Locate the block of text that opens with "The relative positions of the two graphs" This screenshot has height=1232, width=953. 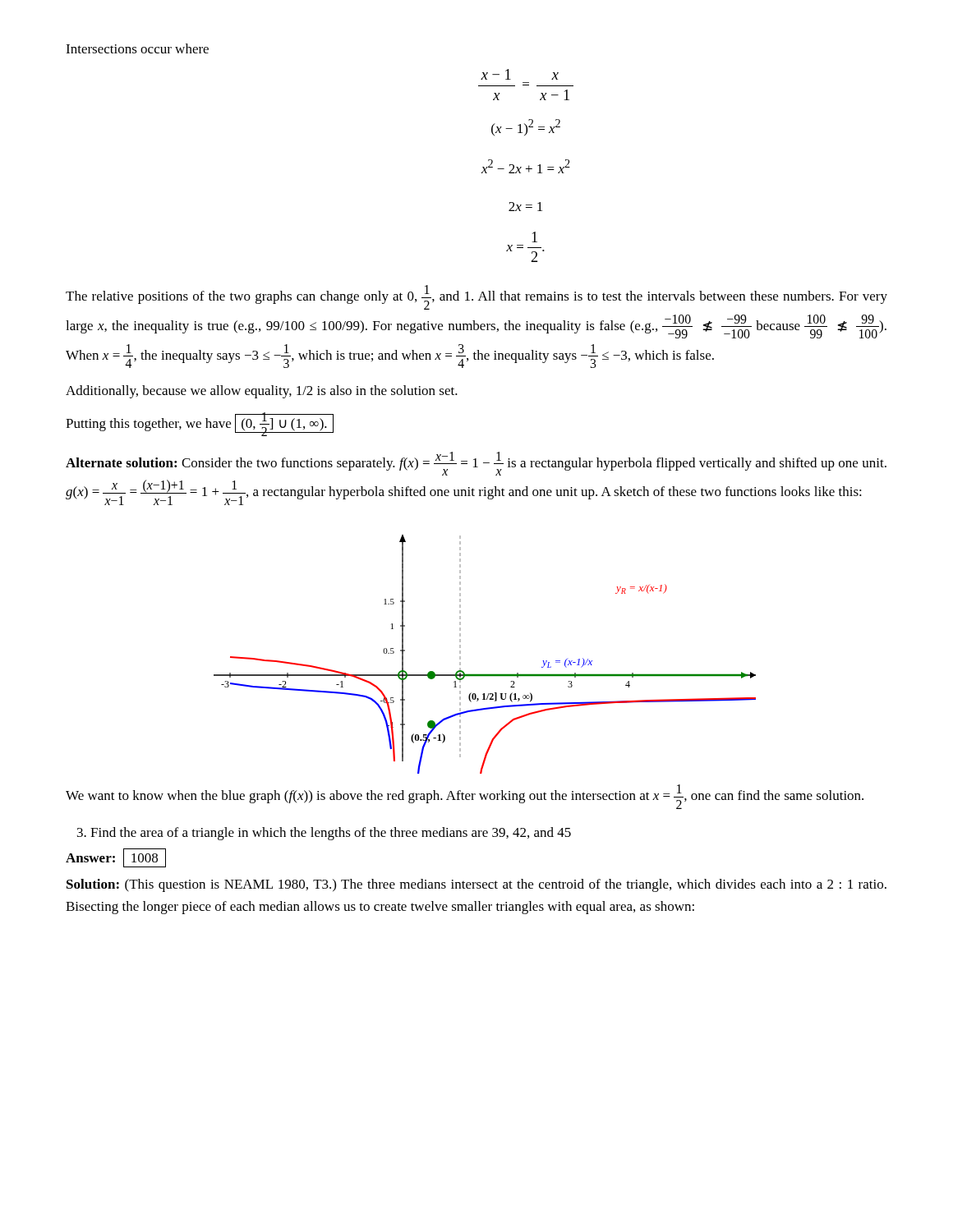coord(476,327)
